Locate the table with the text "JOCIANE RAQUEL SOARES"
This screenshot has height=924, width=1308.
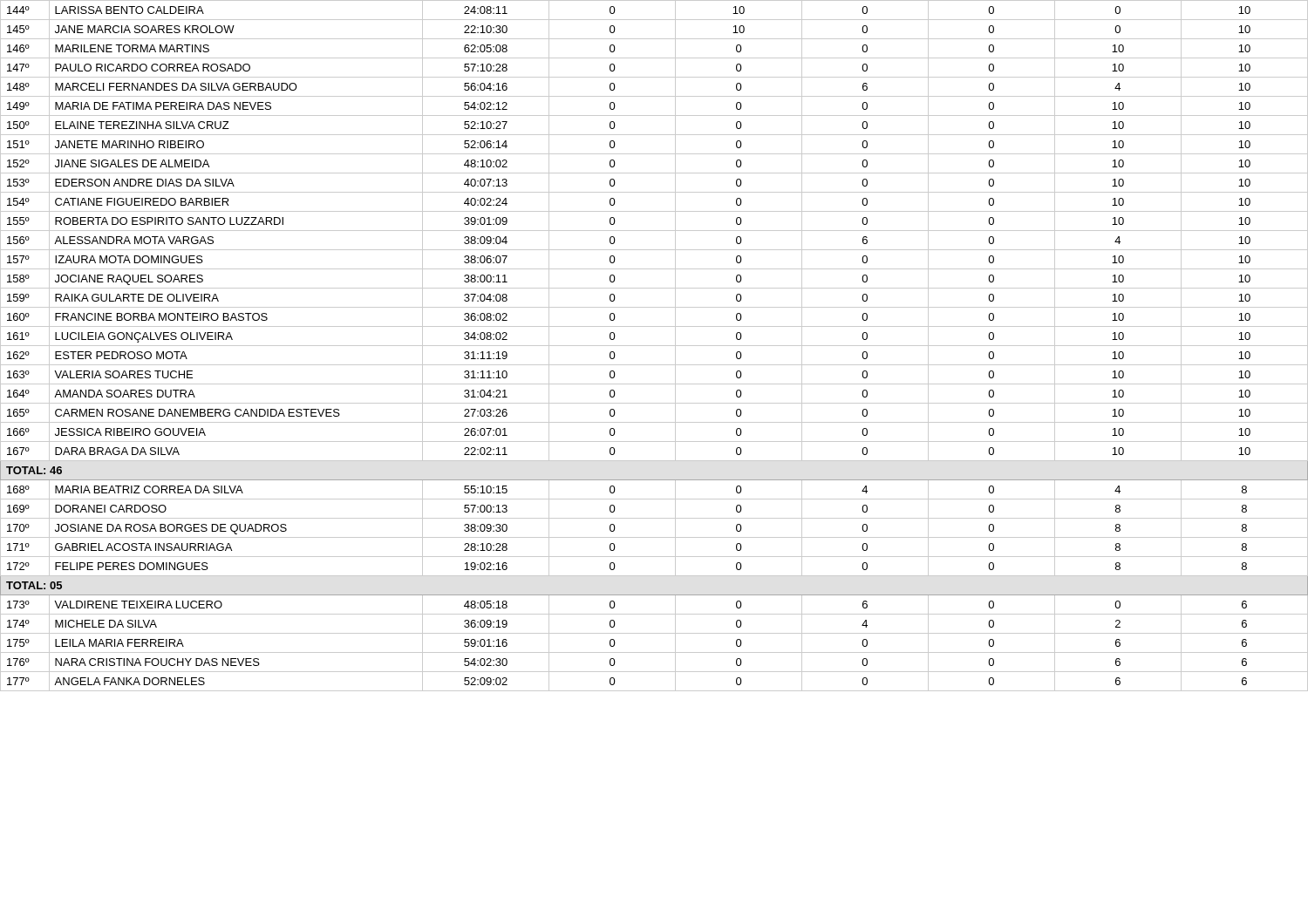pyautogui.click(x=654, y=346)
